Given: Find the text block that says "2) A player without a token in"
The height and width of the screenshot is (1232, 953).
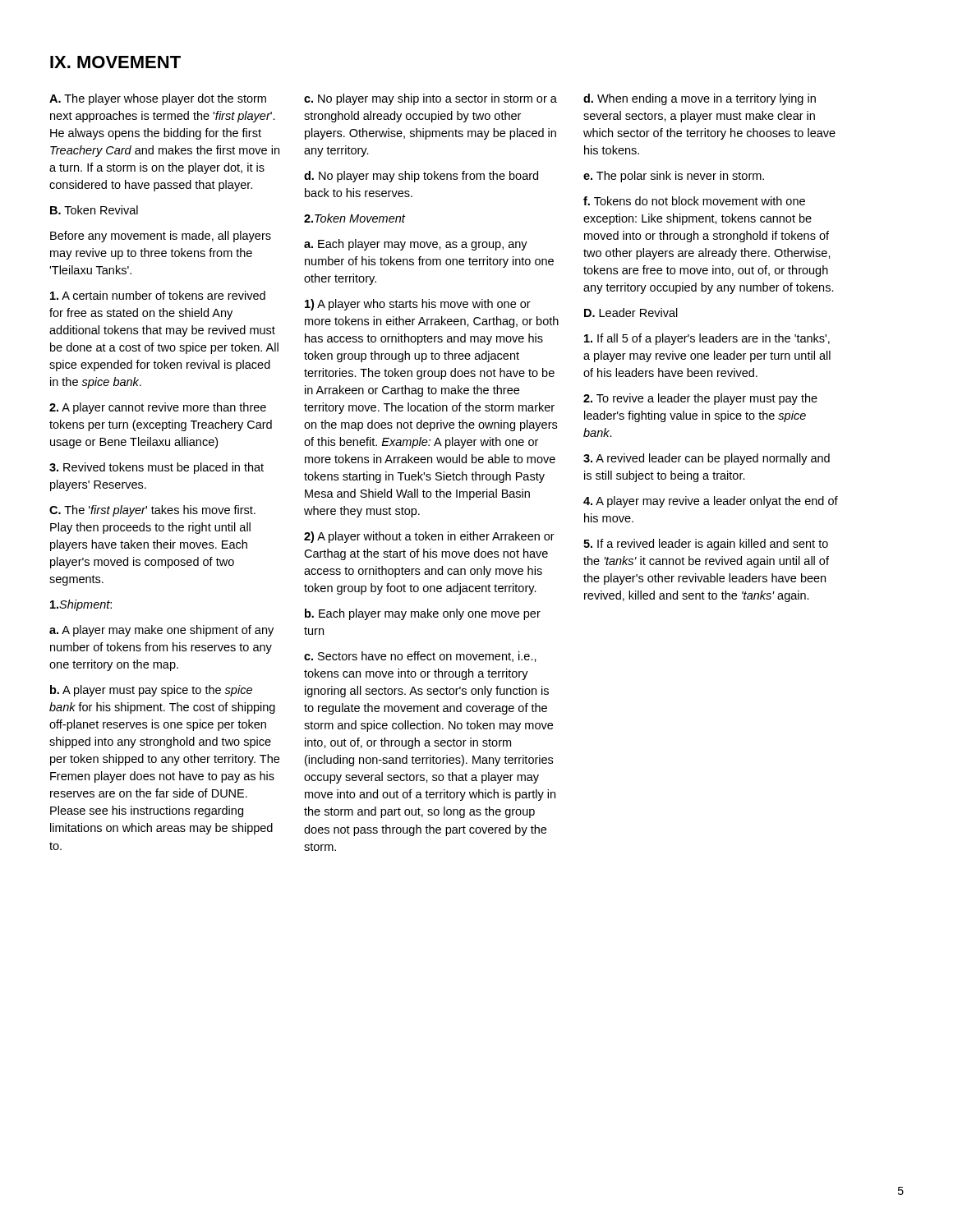Looking at the screenshot, I should click(x=432, y=563).
